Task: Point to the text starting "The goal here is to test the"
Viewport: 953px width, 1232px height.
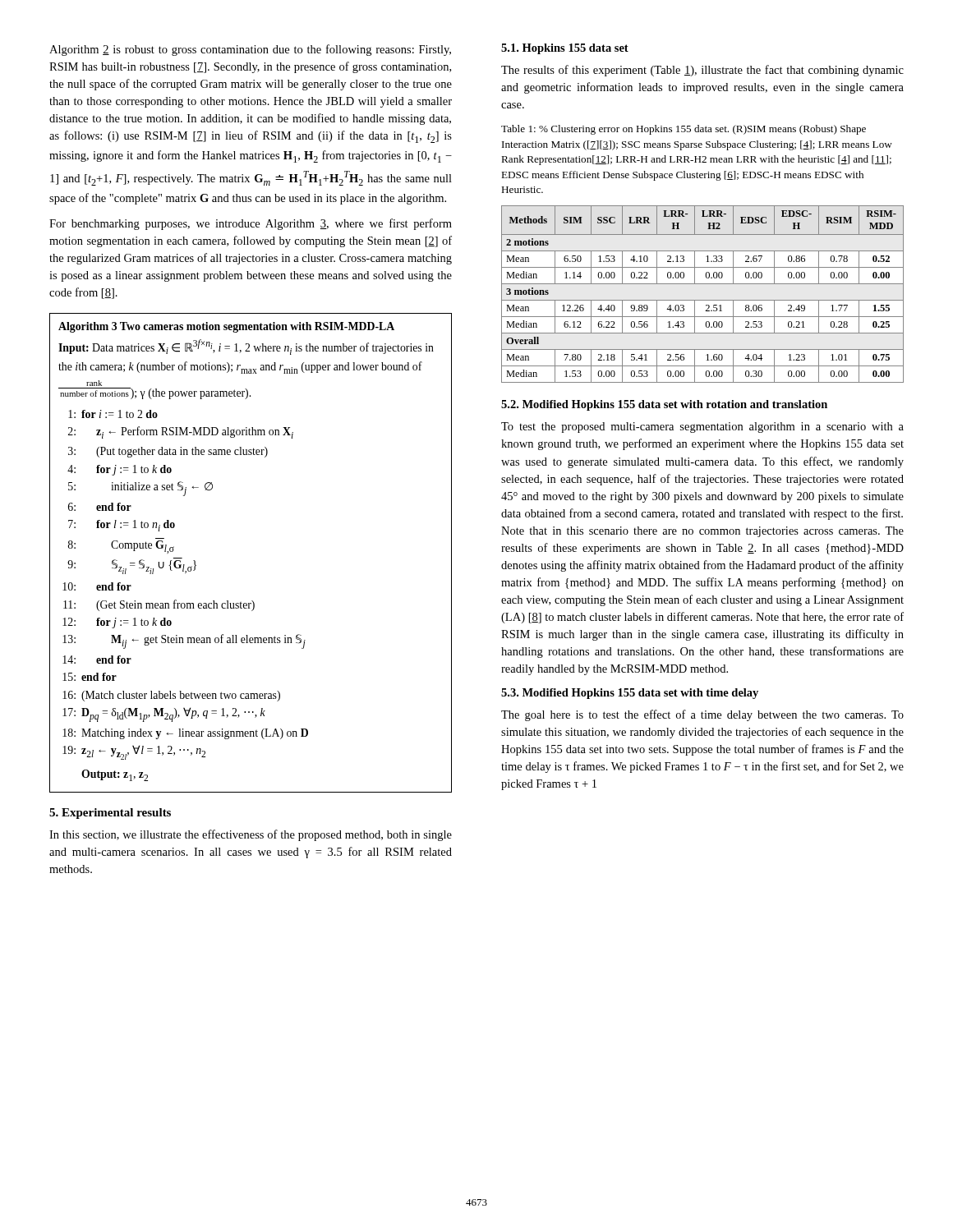Action: coord(702,749)
